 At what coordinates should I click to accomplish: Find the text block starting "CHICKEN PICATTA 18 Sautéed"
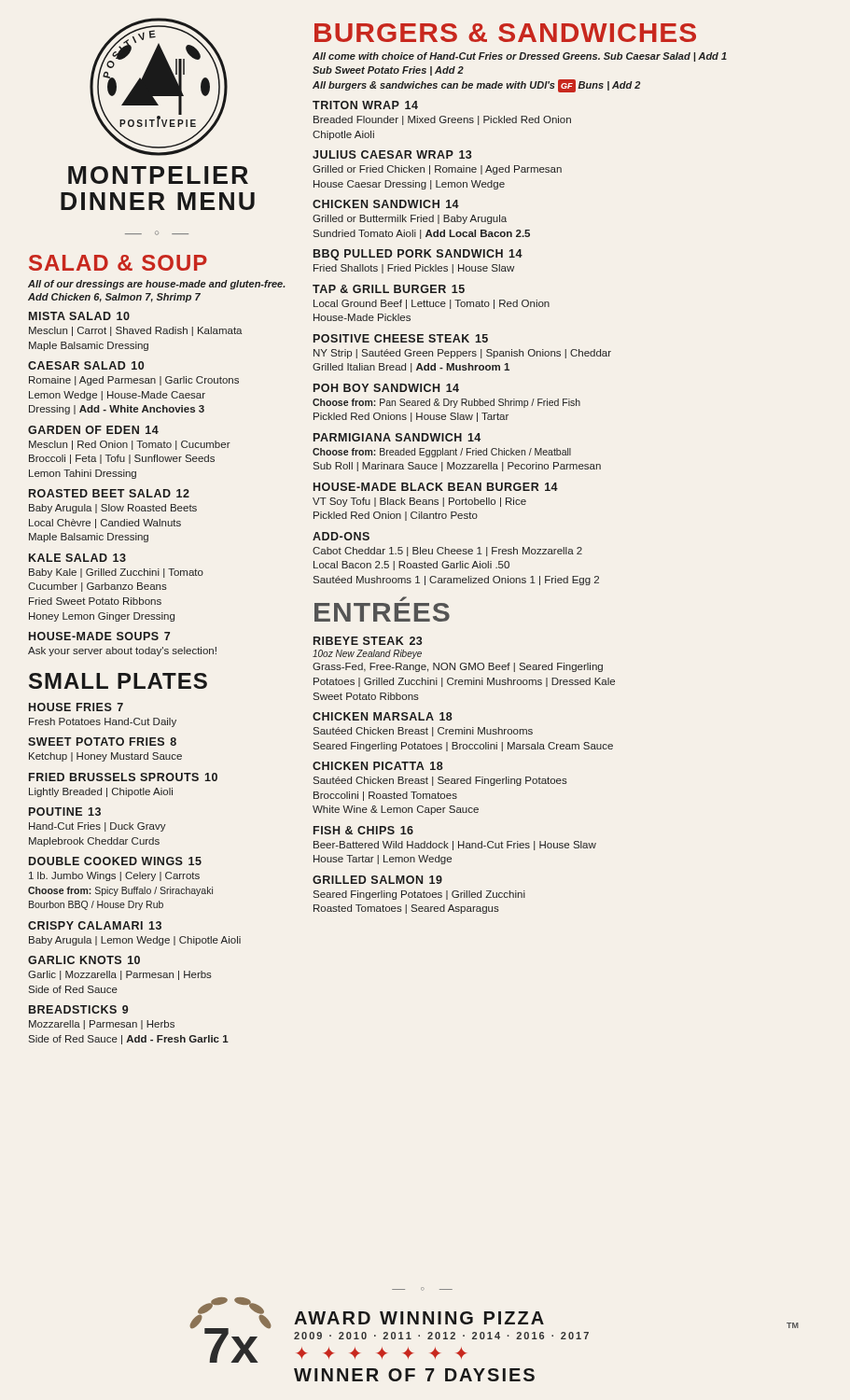569,788
